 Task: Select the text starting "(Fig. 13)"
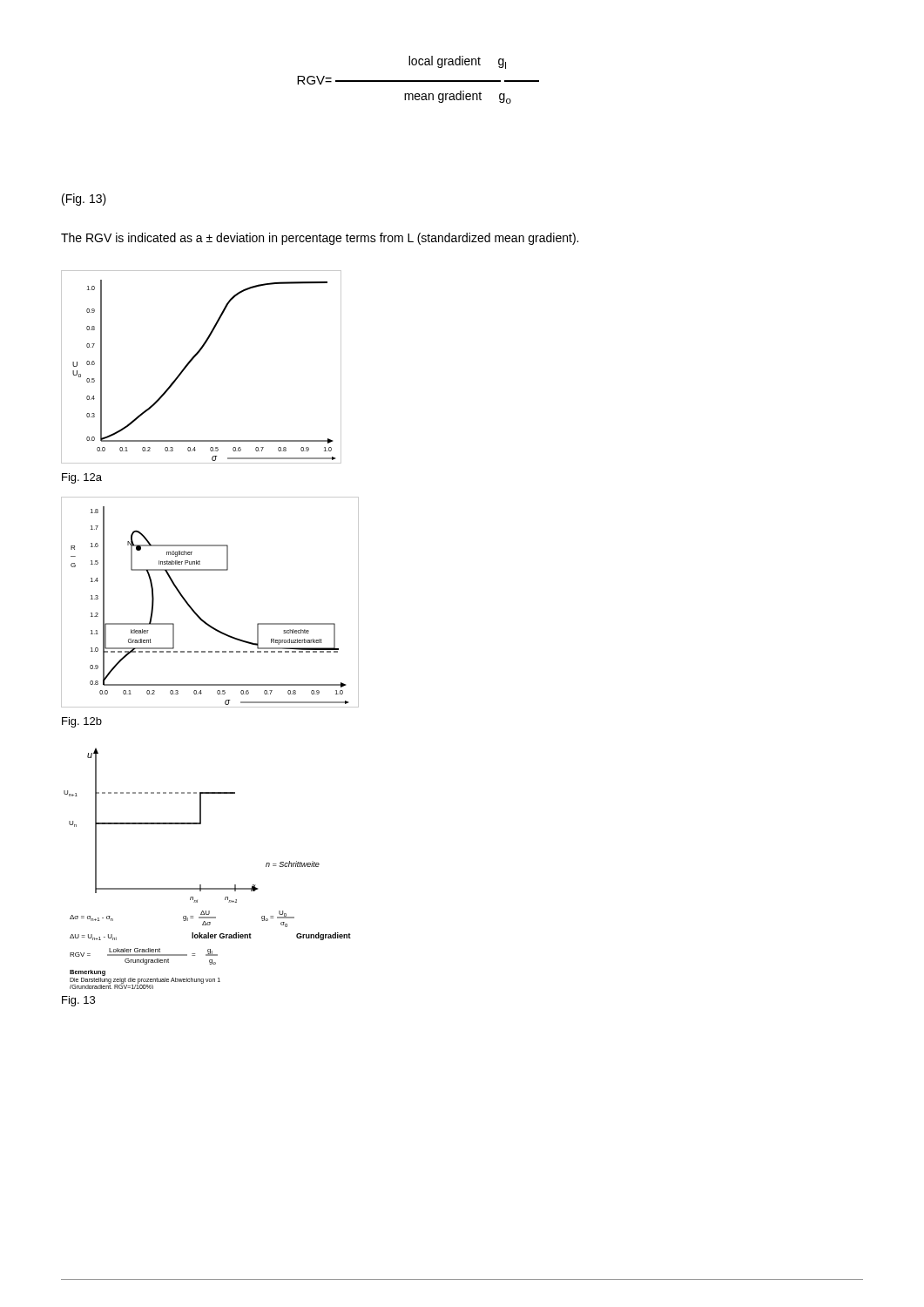[84, 199]
